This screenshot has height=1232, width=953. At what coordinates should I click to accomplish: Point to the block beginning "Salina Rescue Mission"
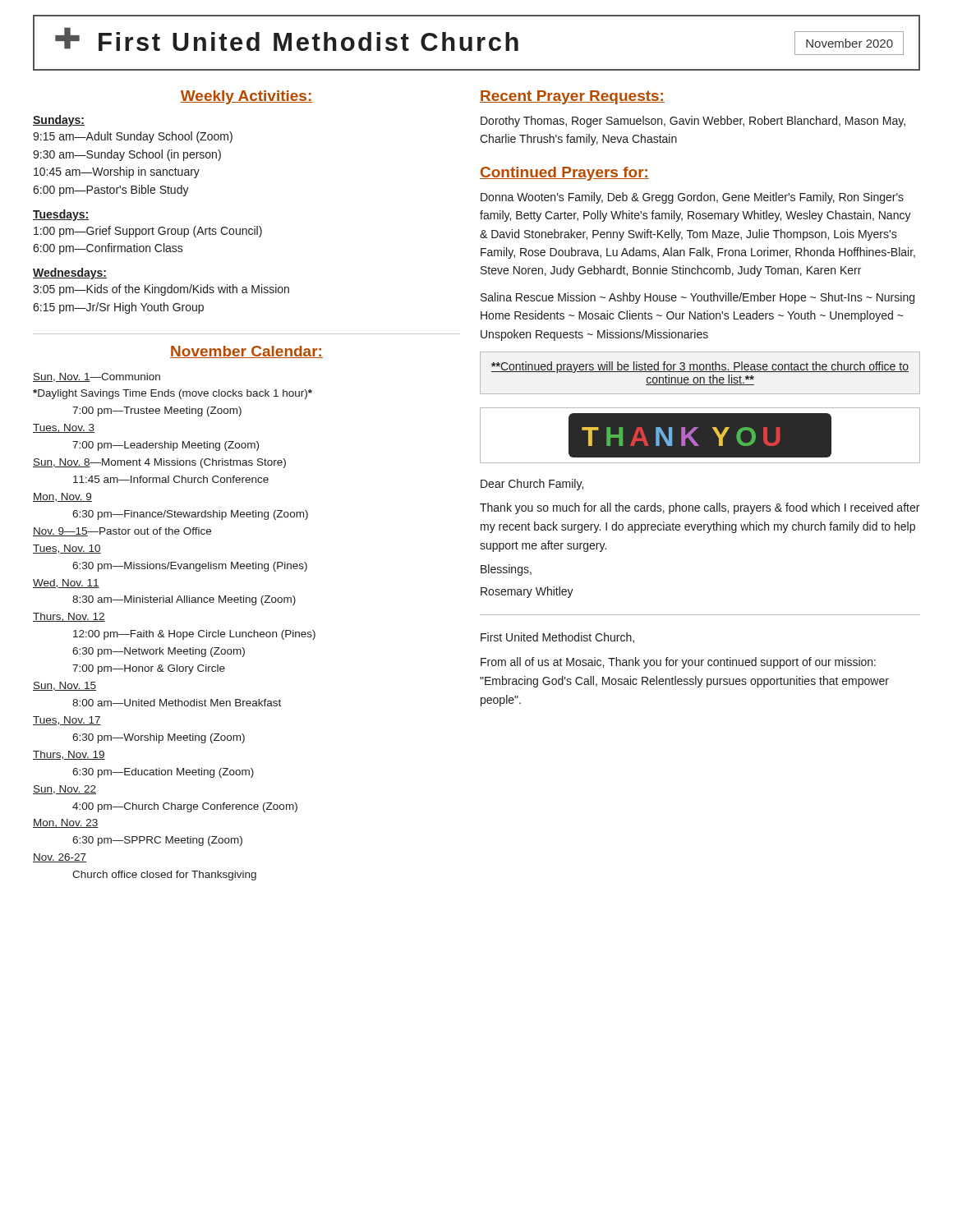(697, 315)
